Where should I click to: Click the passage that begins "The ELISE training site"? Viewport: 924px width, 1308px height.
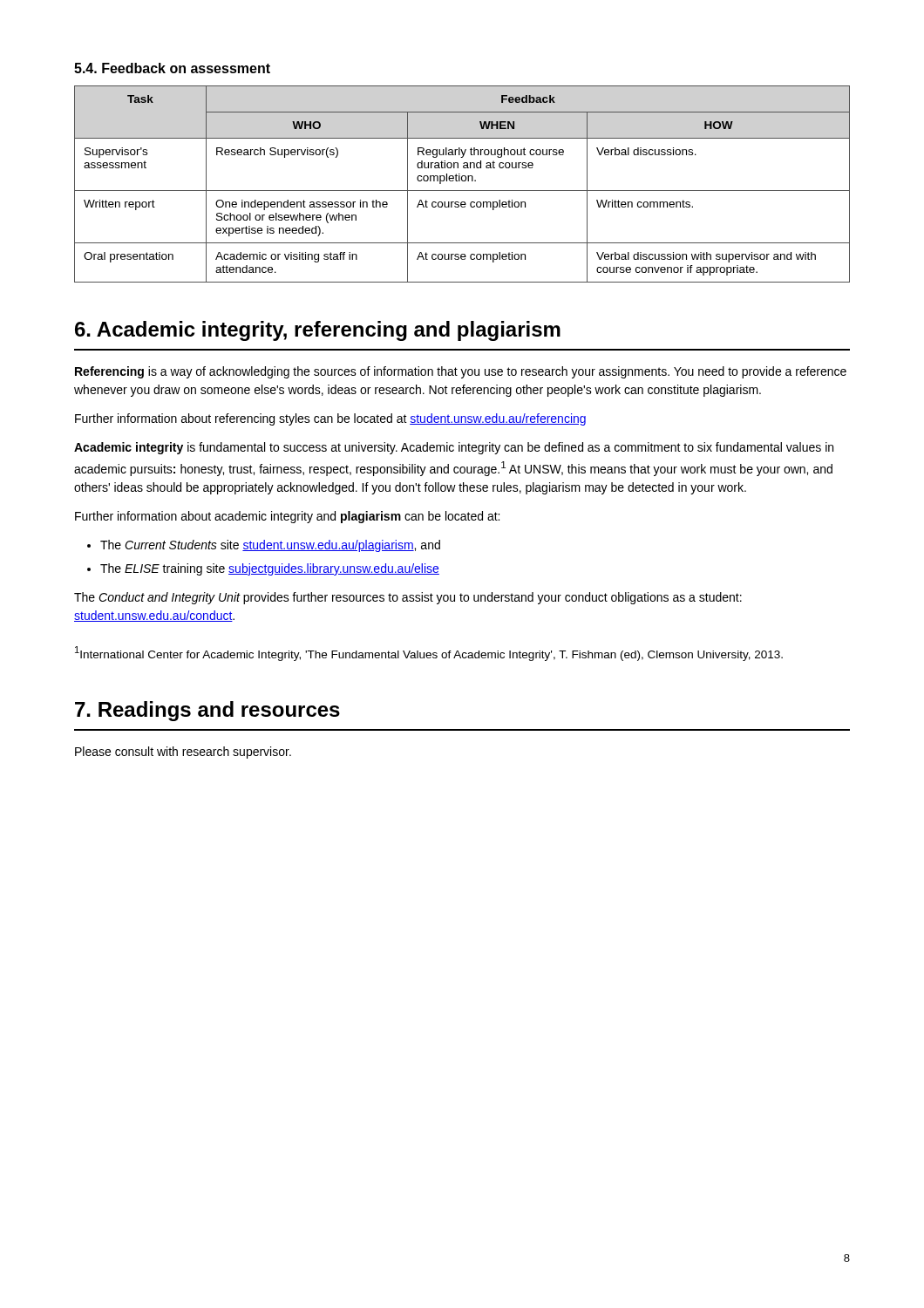pyautogui.click(x=270, y=568)
